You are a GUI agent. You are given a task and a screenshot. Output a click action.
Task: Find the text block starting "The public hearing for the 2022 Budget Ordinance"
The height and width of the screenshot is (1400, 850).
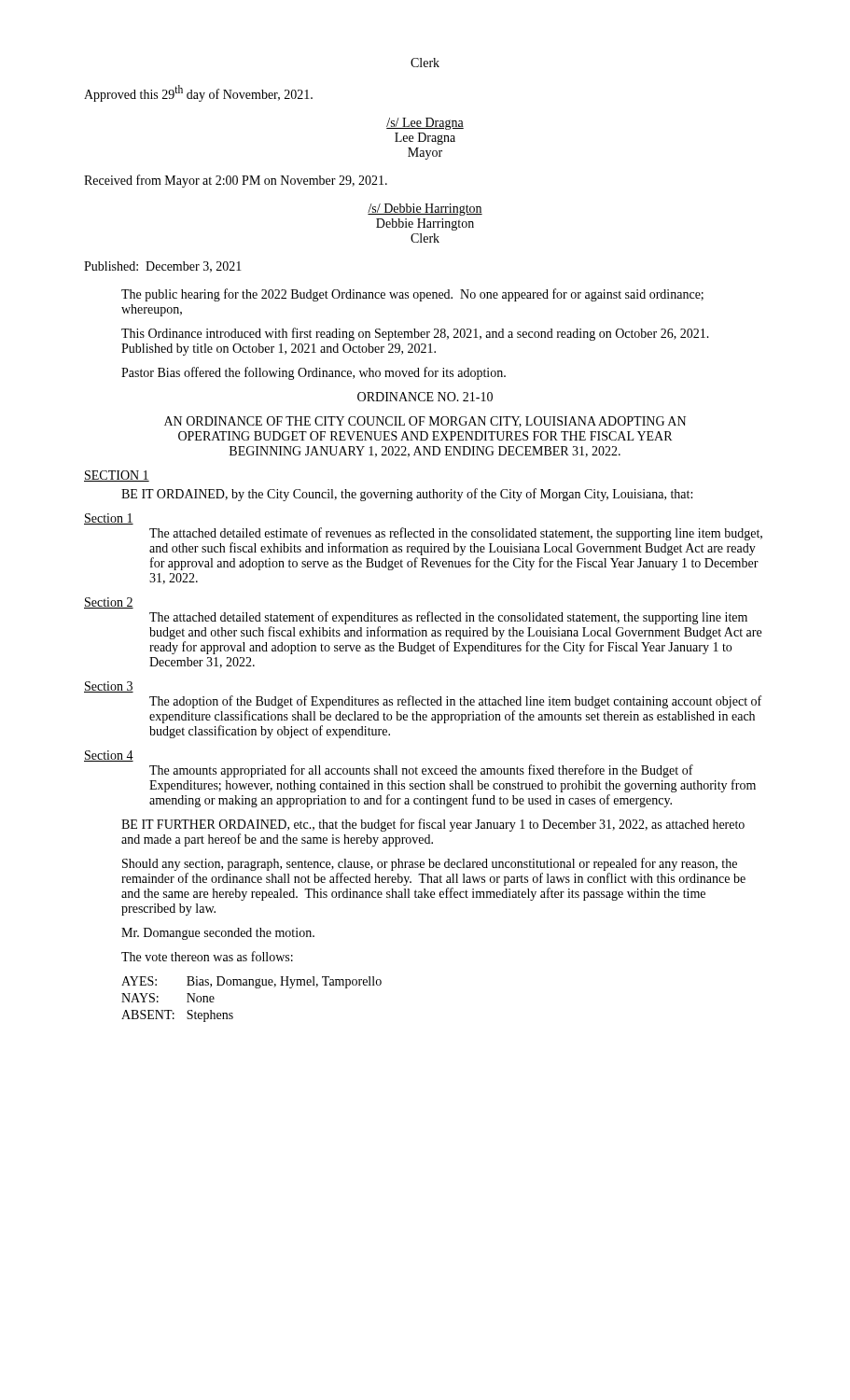coord(413,302)
